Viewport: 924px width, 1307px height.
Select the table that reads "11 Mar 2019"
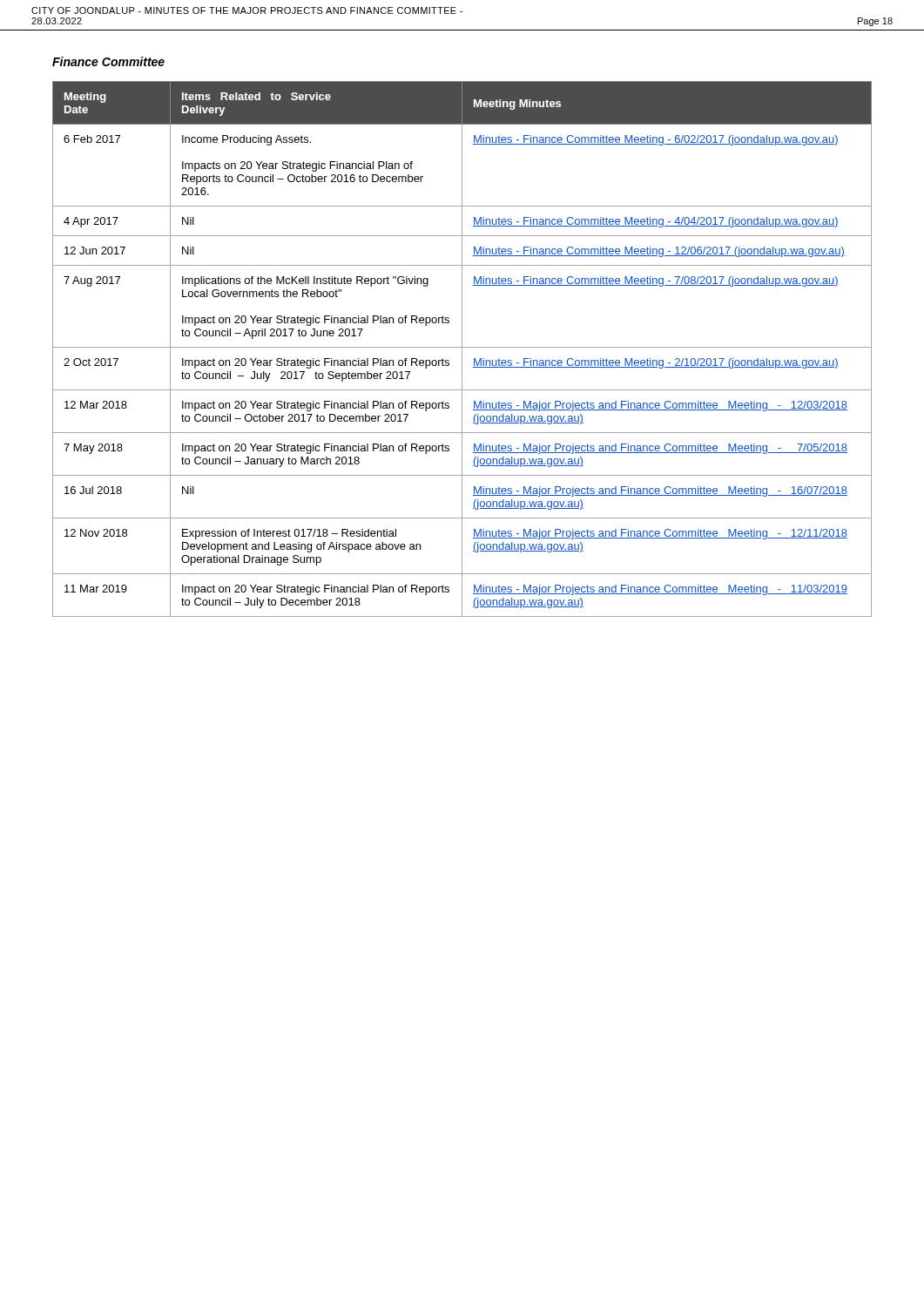pos(462,349)
